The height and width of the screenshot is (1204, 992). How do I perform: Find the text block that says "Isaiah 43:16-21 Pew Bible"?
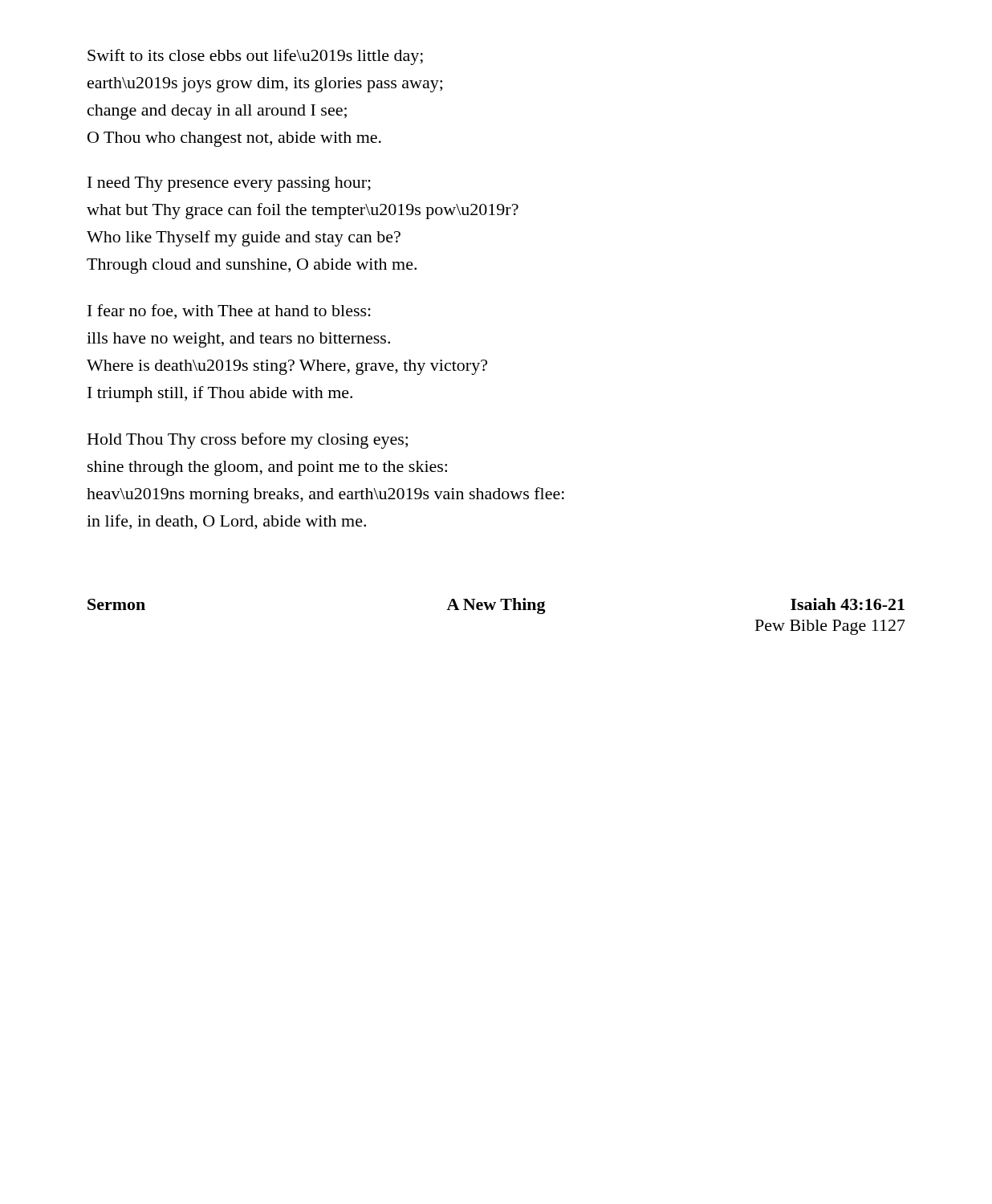pos(830,614)
